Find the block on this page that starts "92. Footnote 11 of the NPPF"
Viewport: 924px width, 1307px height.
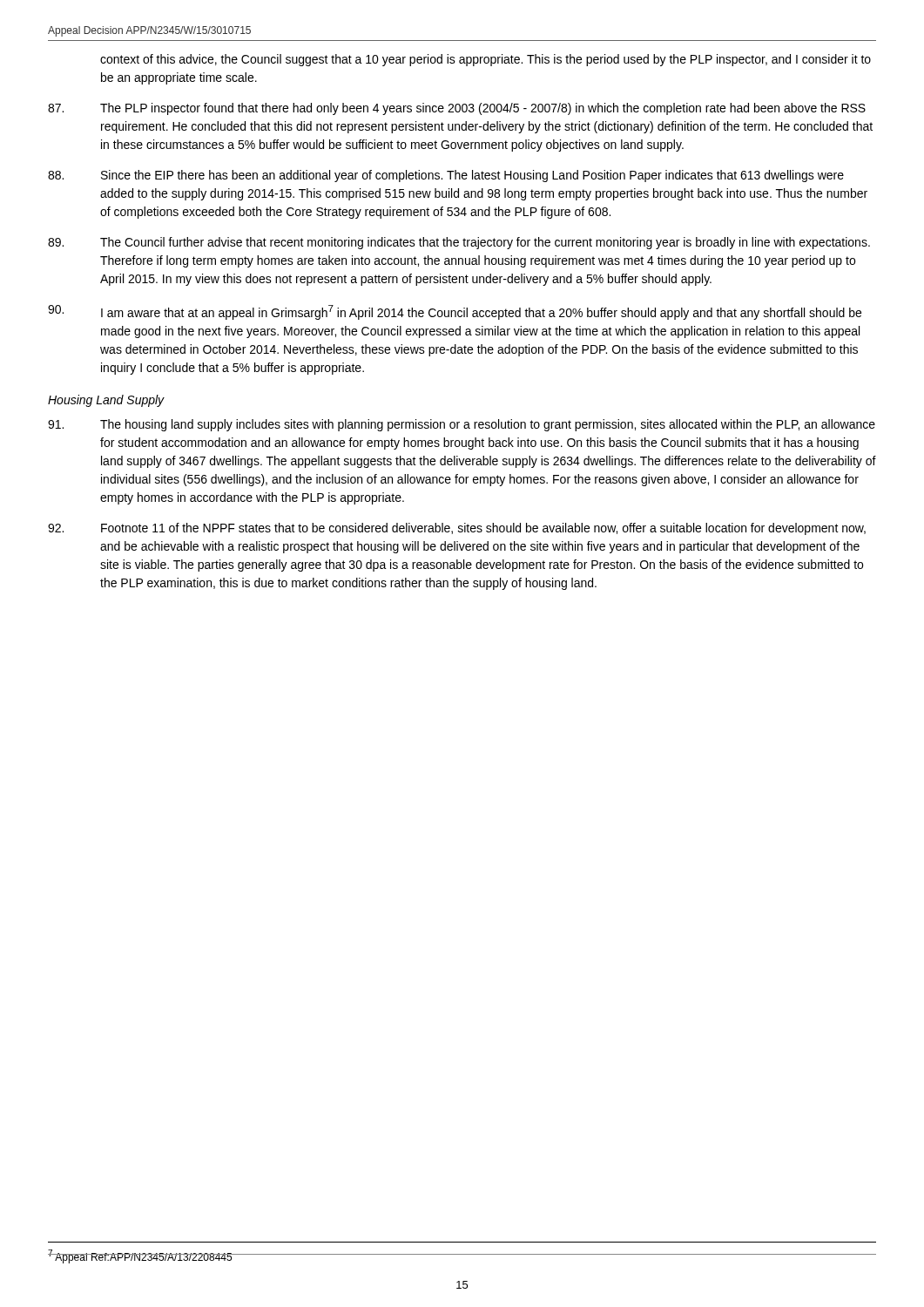tap(462, 556)
